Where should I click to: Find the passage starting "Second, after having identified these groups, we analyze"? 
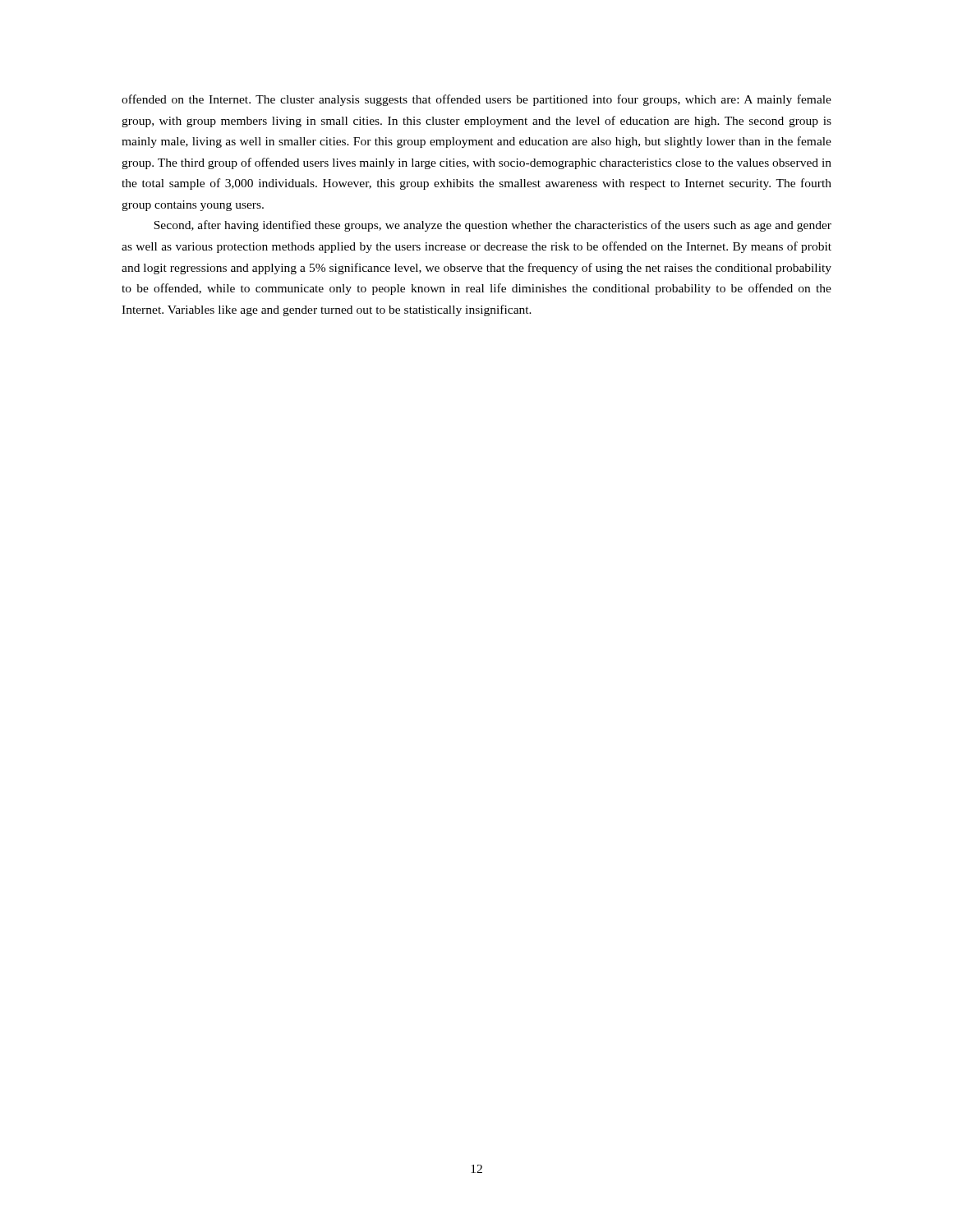476,267
